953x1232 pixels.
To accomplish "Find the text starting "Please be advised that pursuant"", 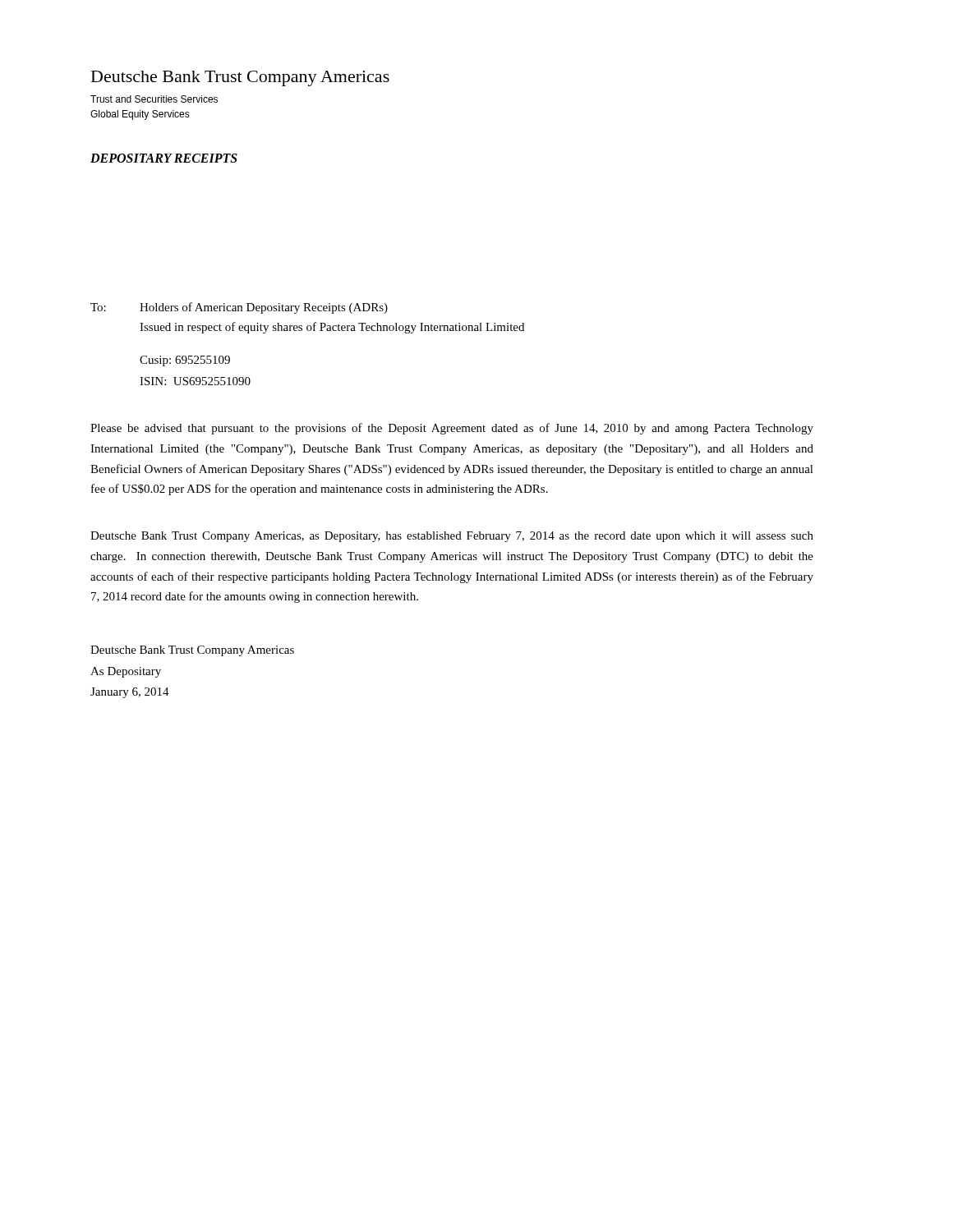I will point(452,458).
